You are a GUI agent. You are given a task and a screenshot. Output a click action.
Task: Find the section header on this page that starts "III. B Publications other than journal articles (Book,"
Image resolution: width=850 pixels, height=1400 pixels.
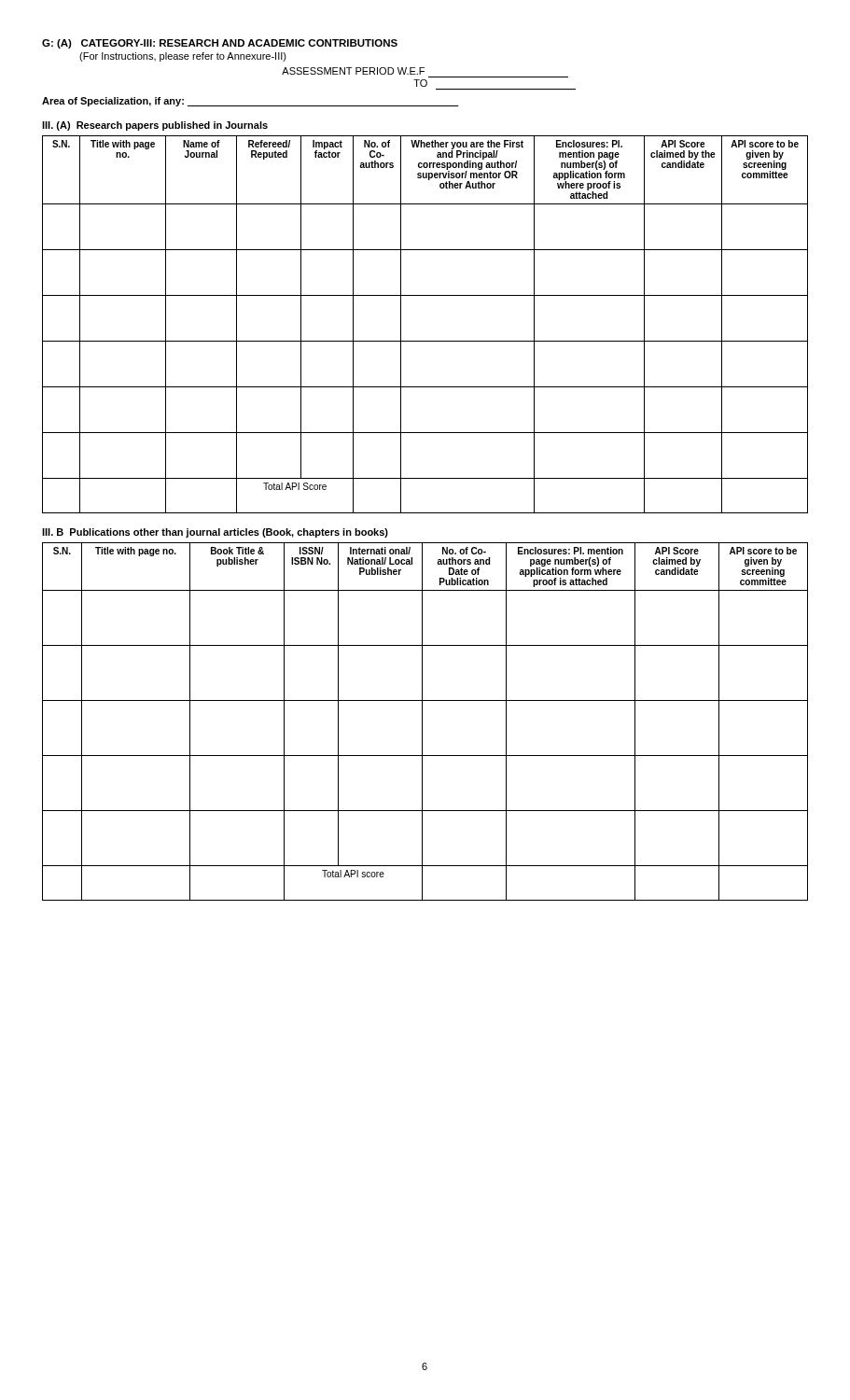(x=215, y=532)
